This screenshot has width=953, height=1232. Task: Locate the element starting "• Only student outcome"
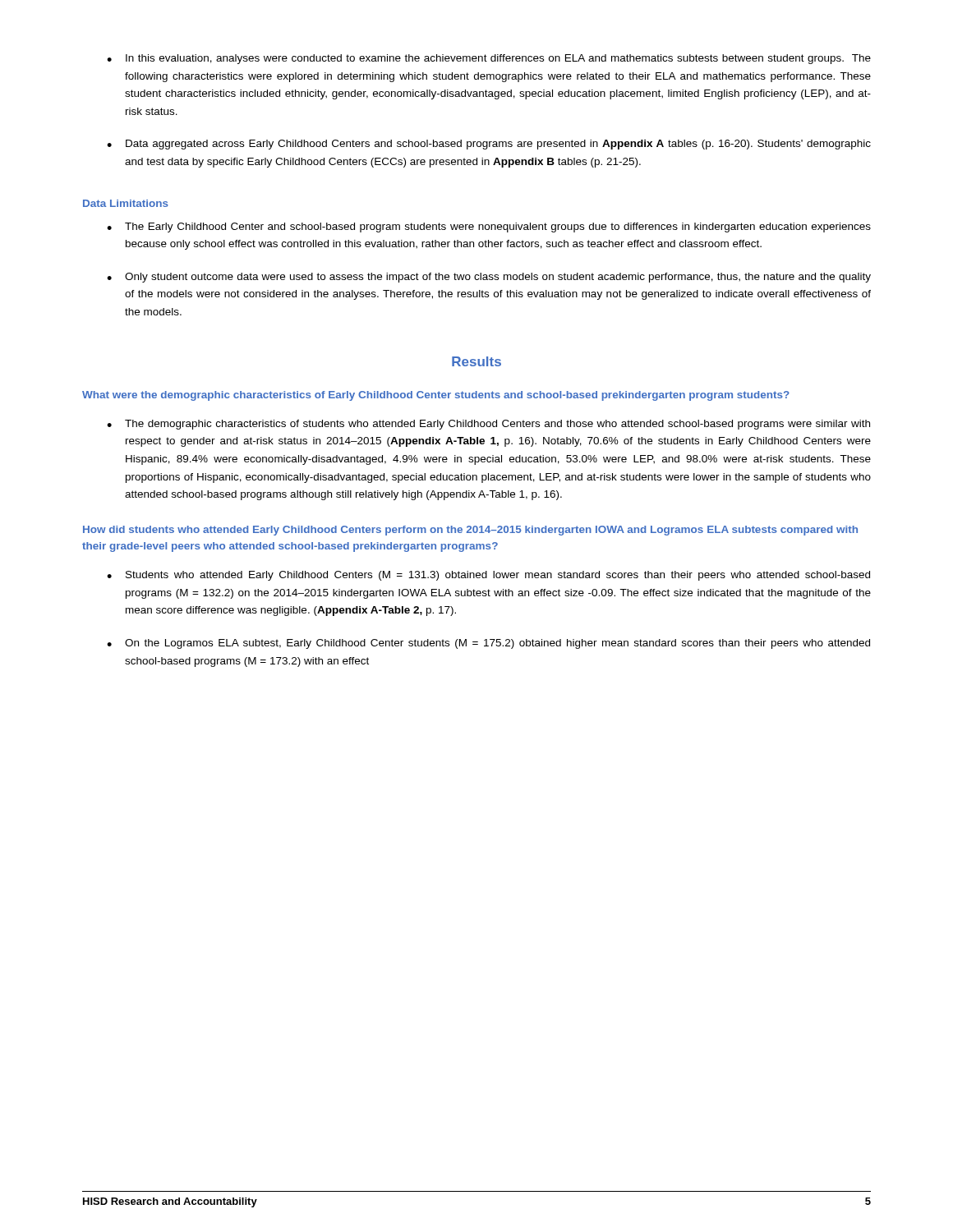pos(489,294)
